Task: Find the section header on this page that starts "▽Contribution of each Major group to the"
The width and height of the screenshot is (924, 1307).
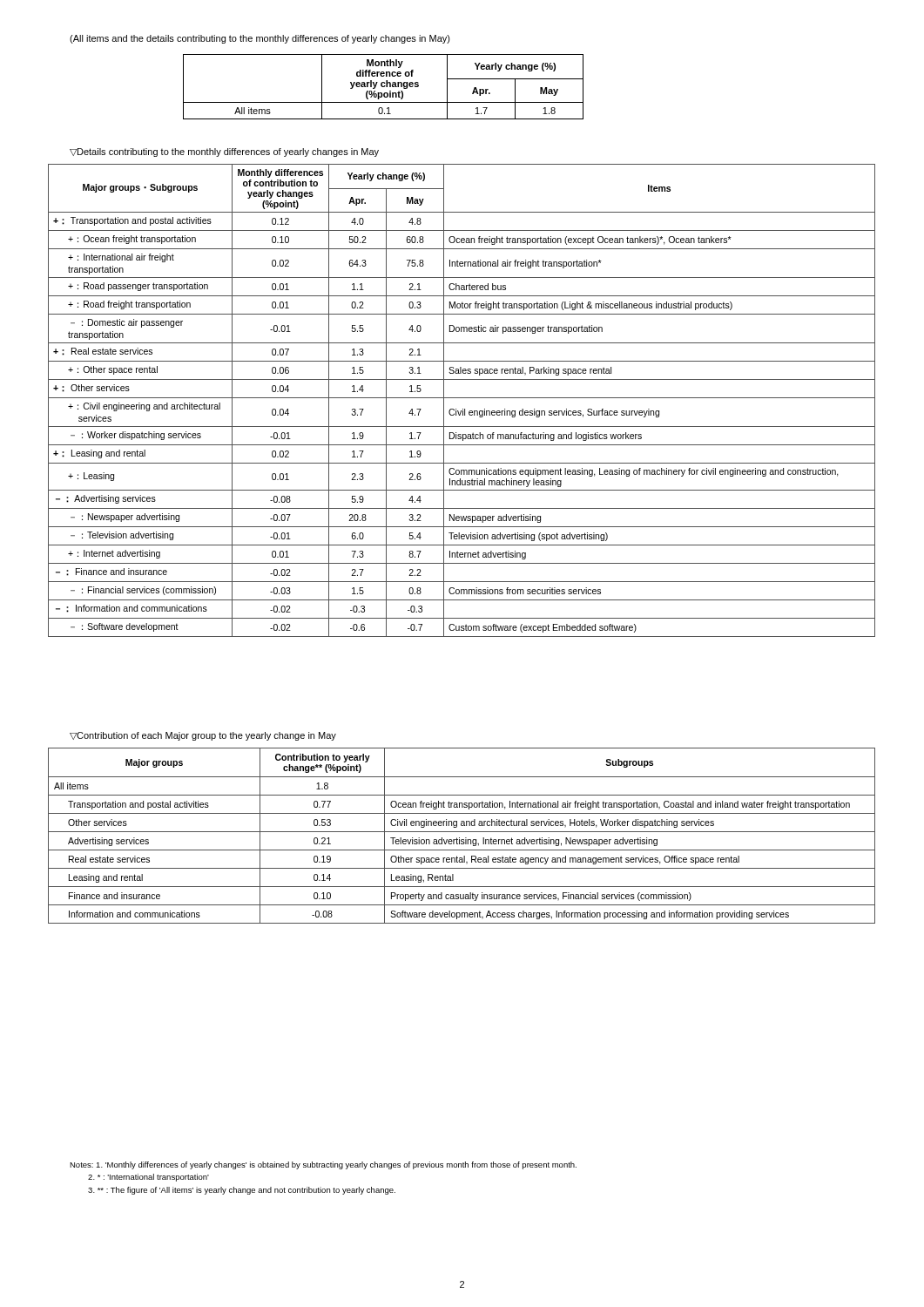Action: click(x=203, y=735)
